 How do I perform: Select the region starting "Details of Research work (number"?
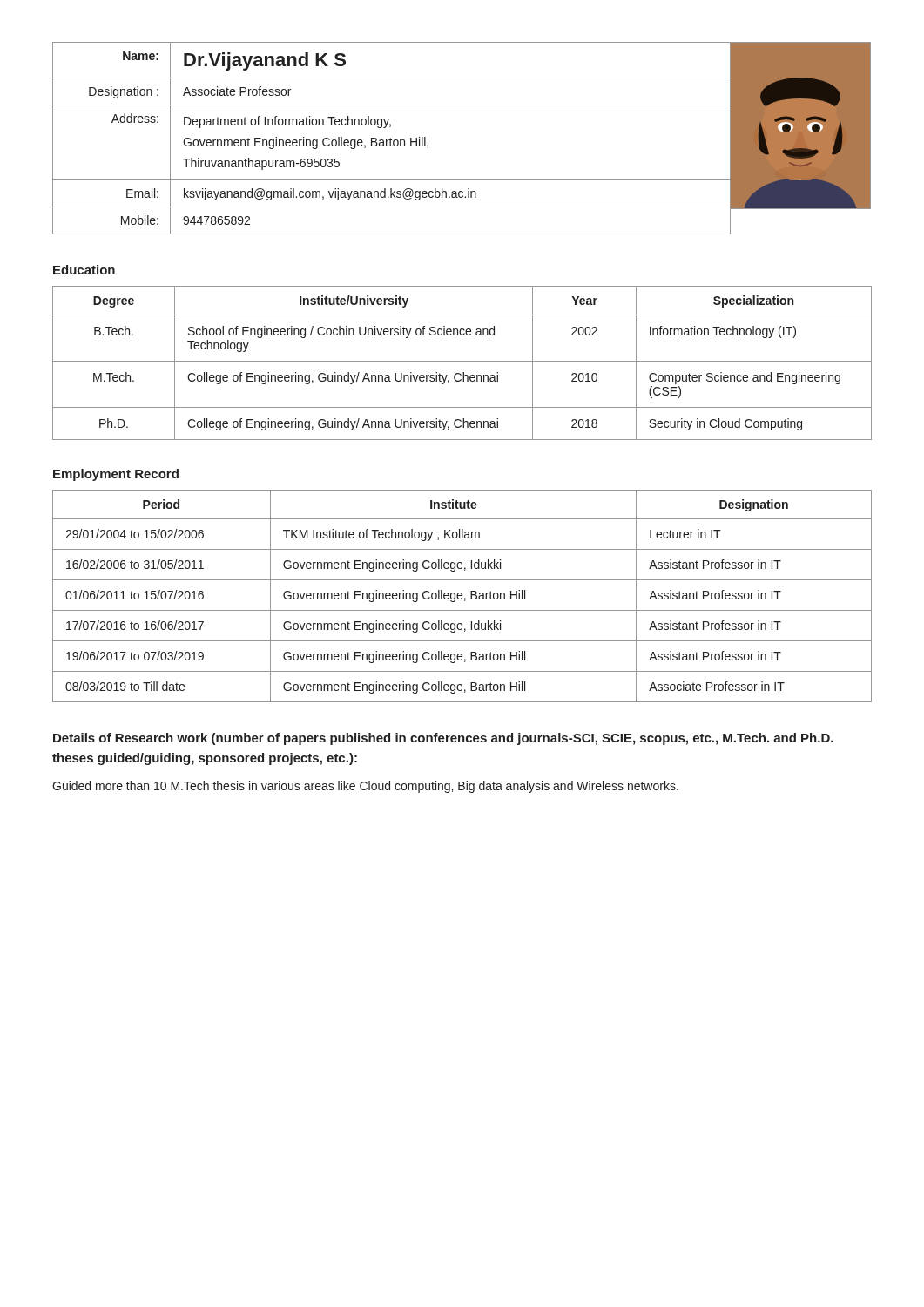click(443, 748)
